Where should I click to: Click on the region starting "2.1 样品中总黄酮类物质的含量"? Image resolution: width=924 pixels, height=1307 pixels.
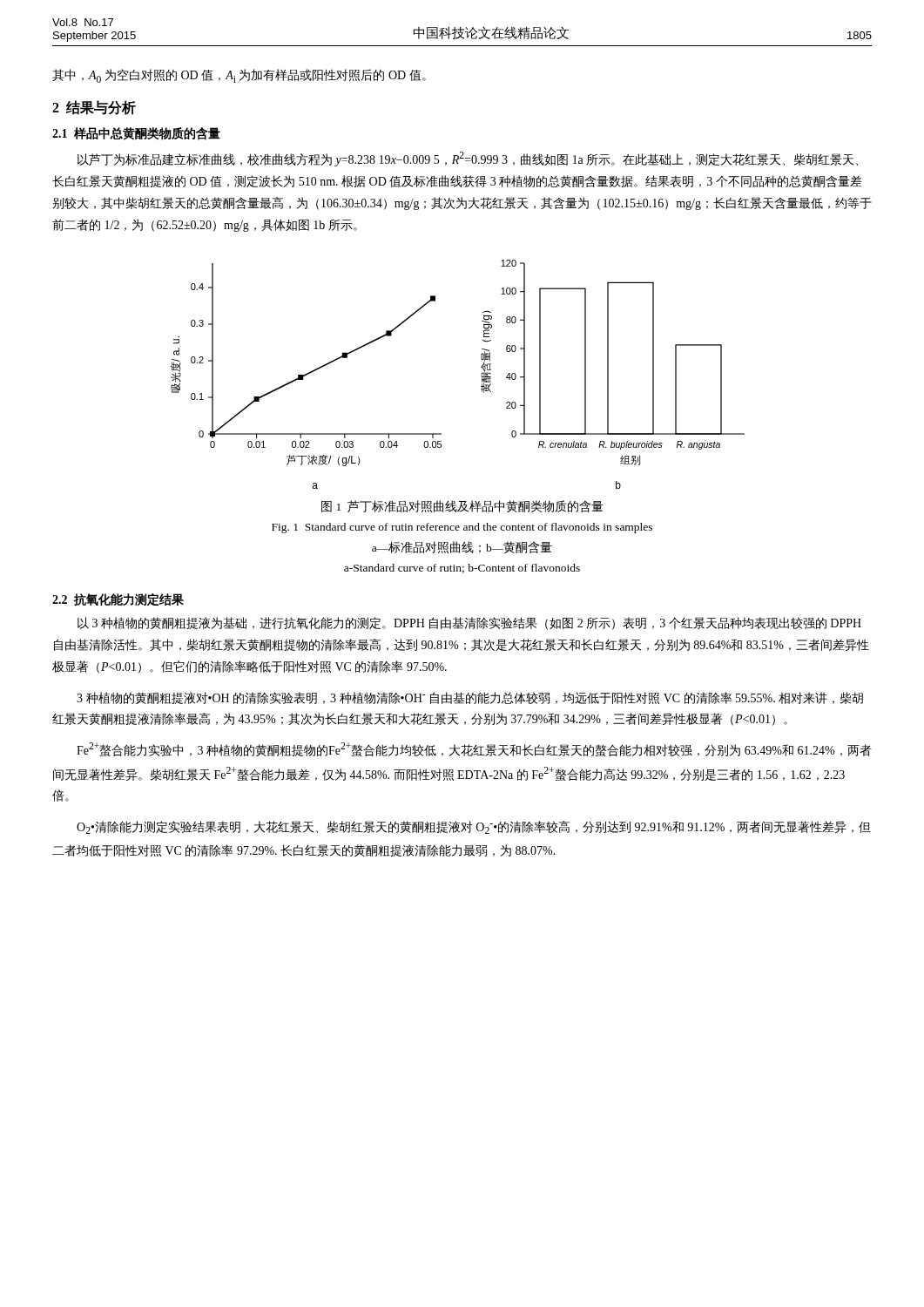point(136,134)
